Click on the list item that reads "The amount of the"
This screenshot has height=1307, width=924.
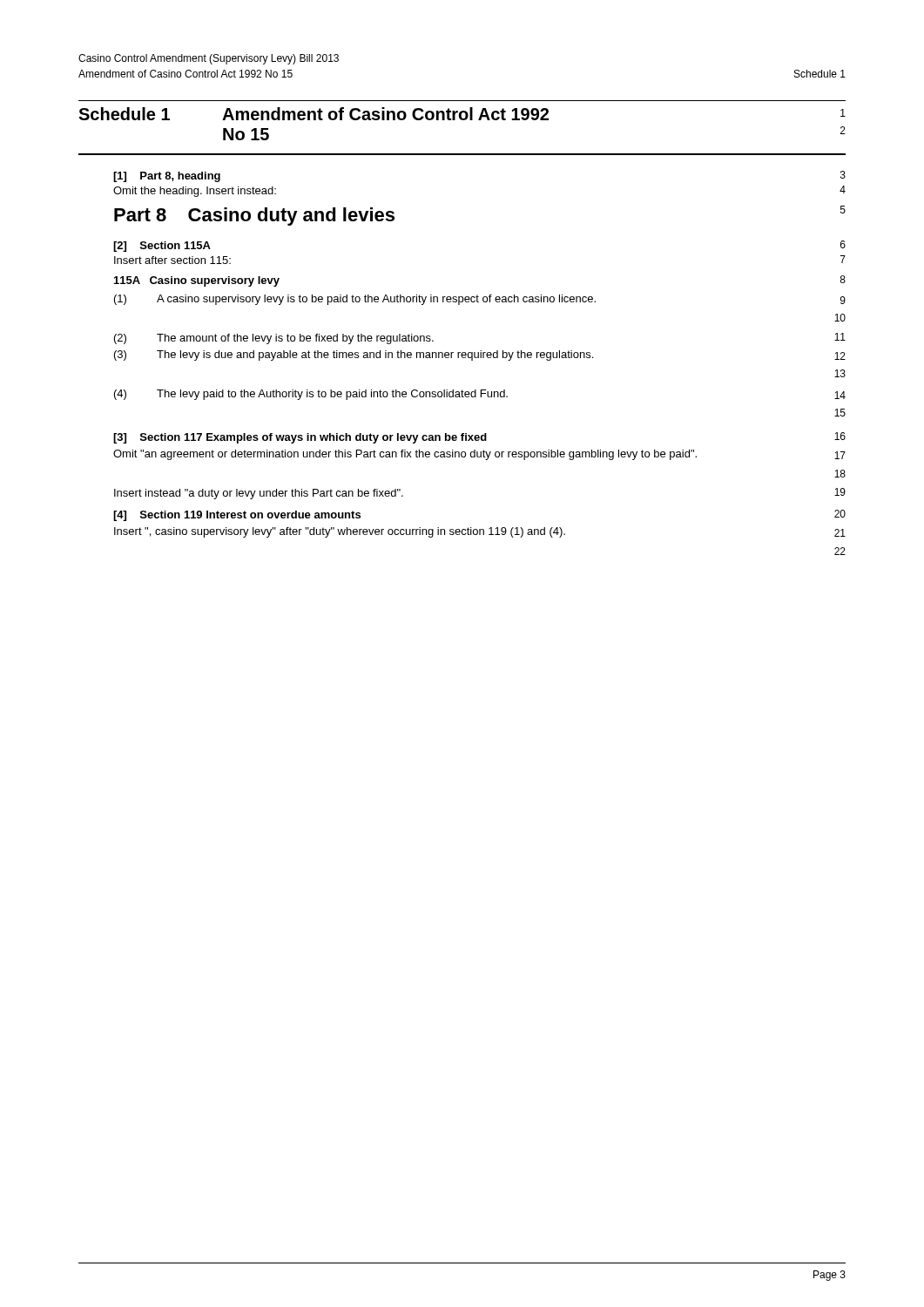click(x=296, y=337)
